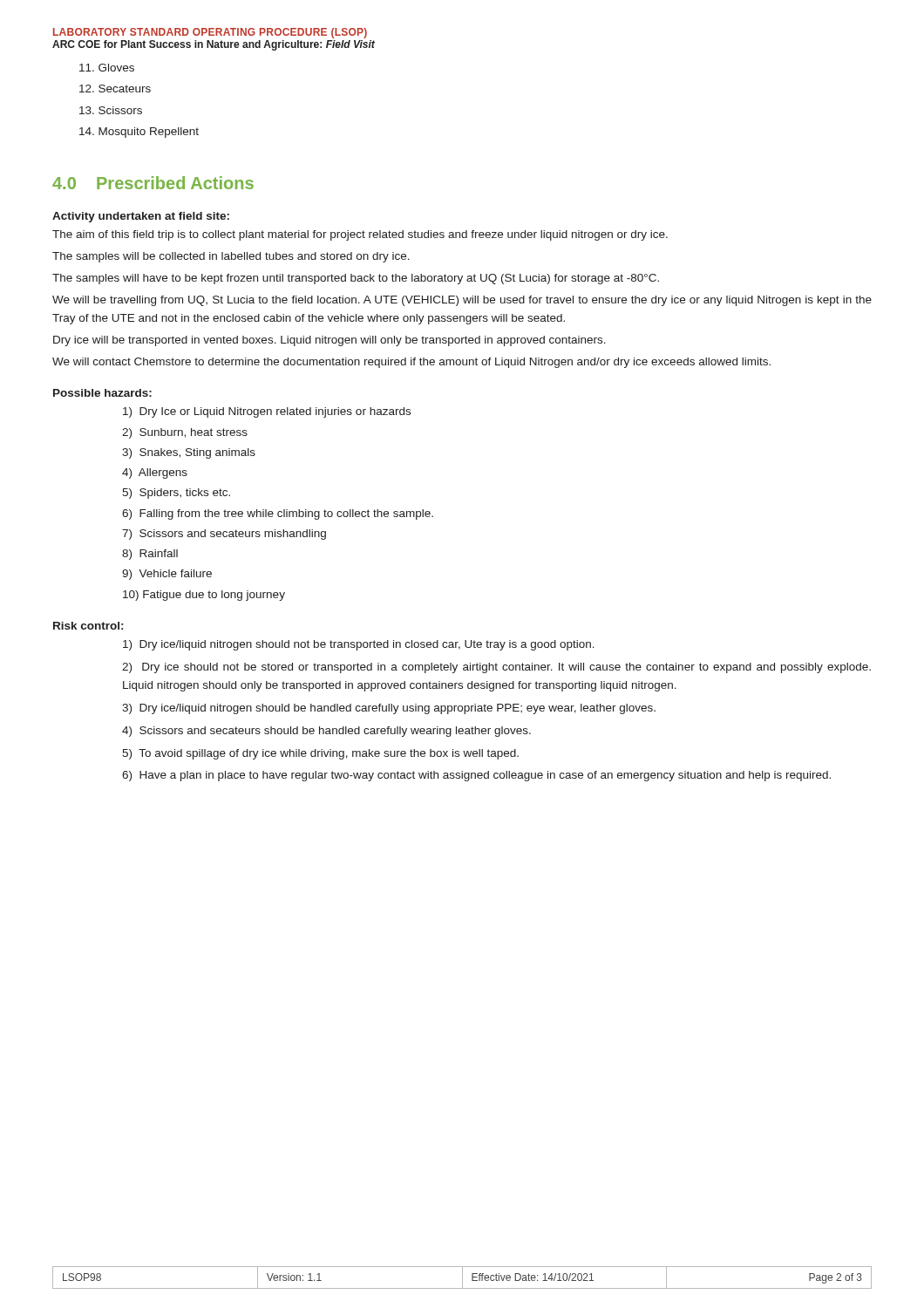The width and height of the screenshot is (924, 1308).
Task: Click on the text starting "1) Dry Ice or Liquid"
Action: (267, 411)
